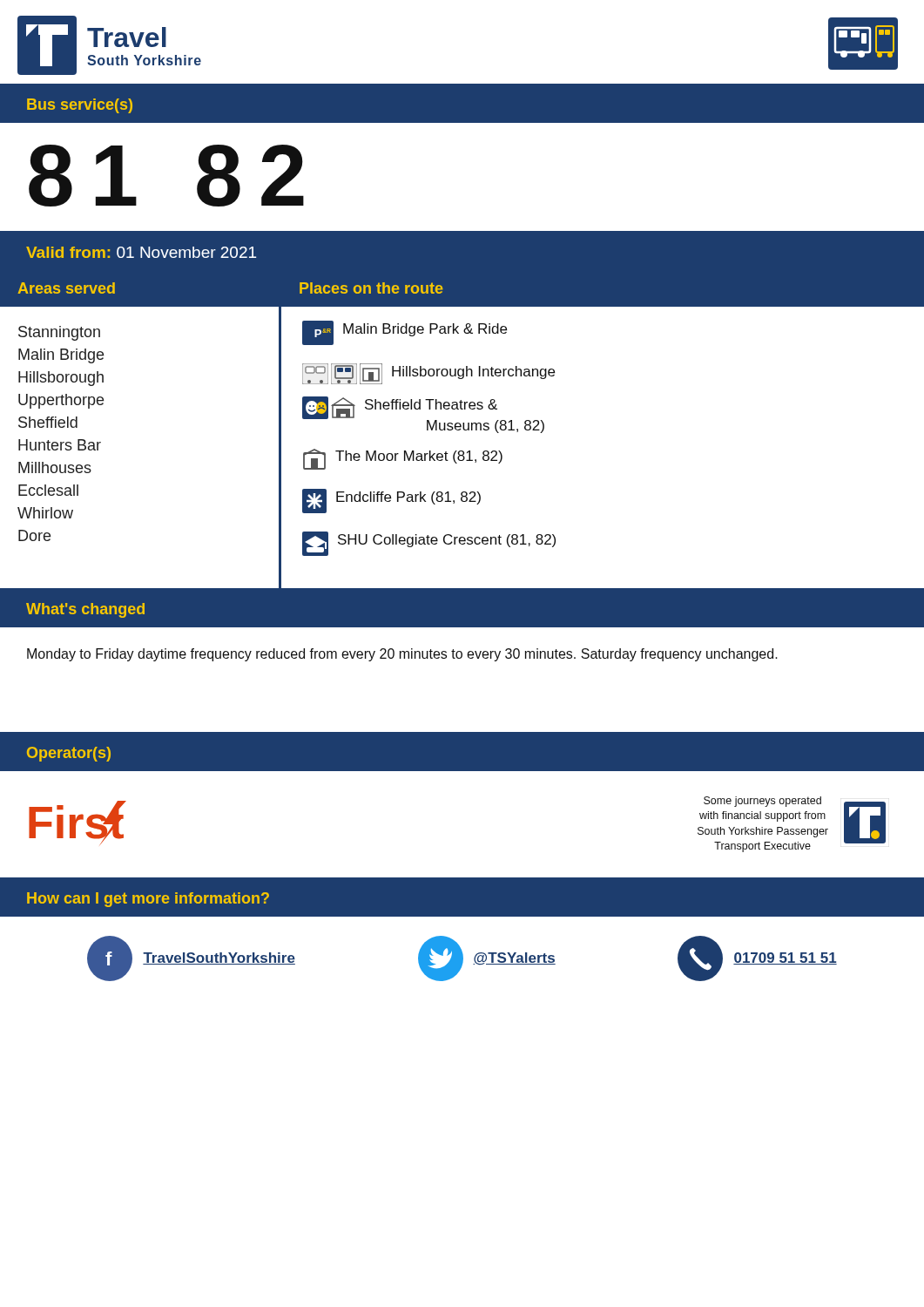
Task: Click on the element starting "SHU Collegiate Crescent (81, 82)"
Action: (429, 546)
